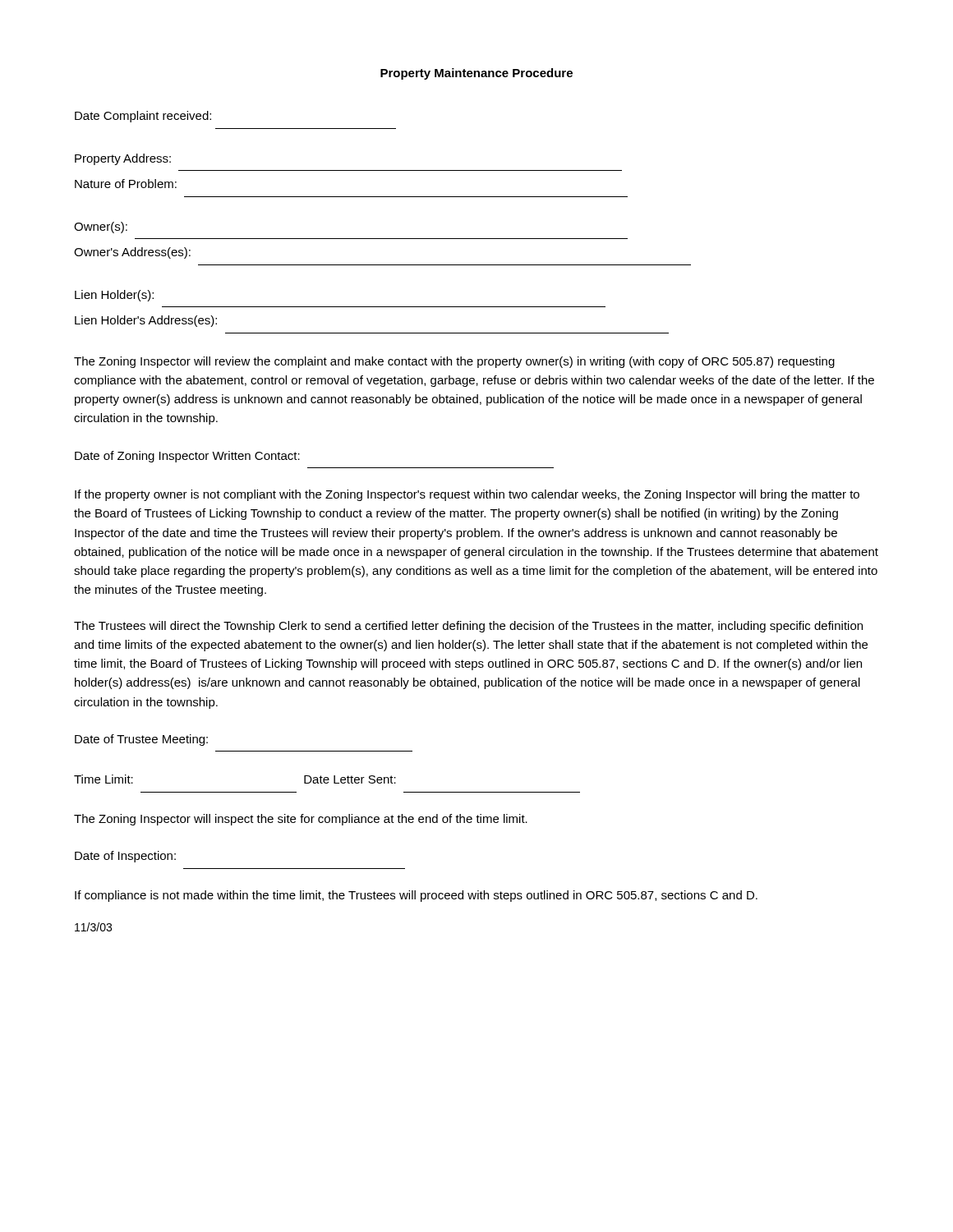Screen dimensions: 1232x953
Task: Find the element starting "Property Maintenance Procedure"
Action: pos(476,73)
